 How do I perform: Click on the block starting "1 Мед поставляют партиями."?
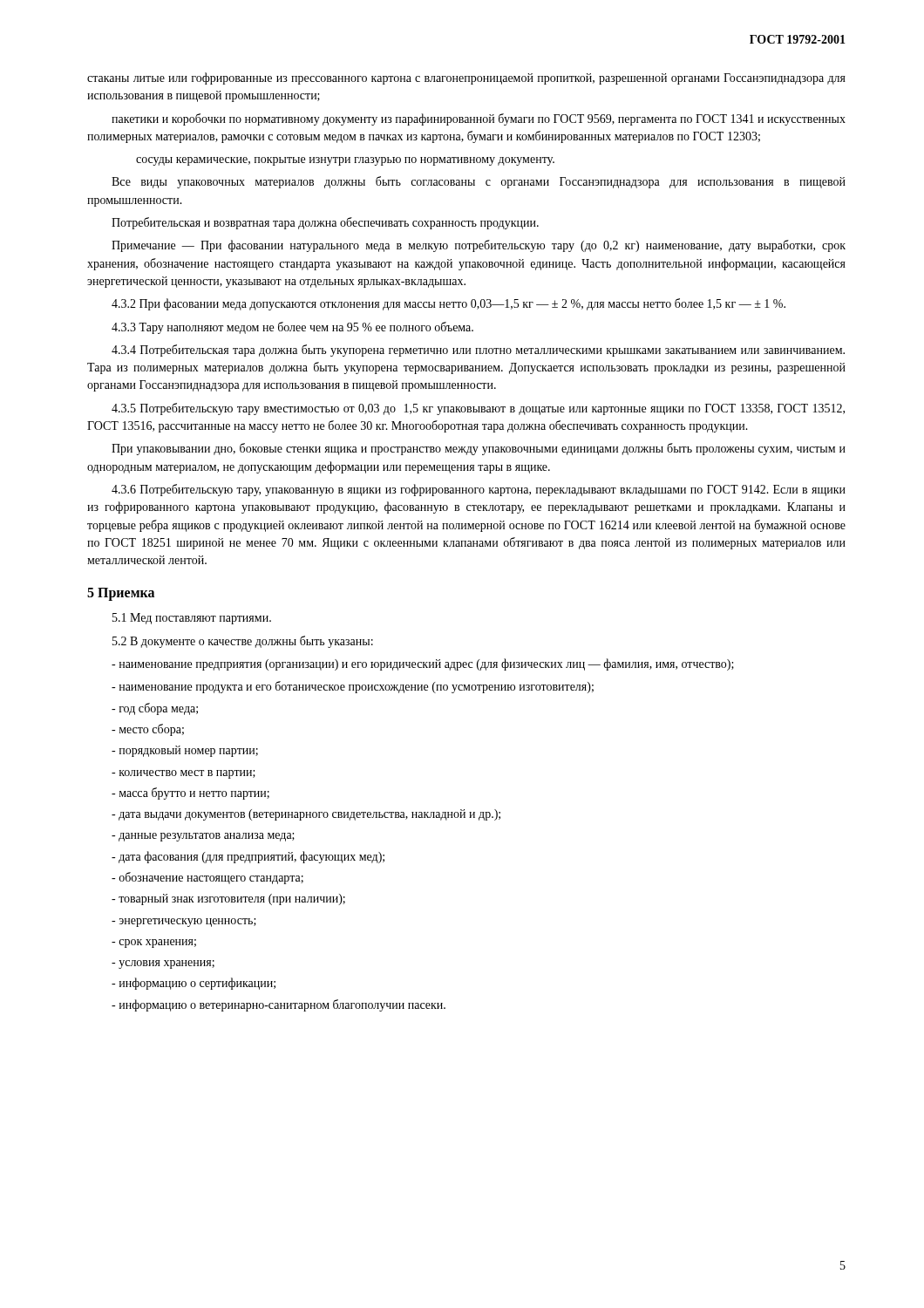[192, 618]
